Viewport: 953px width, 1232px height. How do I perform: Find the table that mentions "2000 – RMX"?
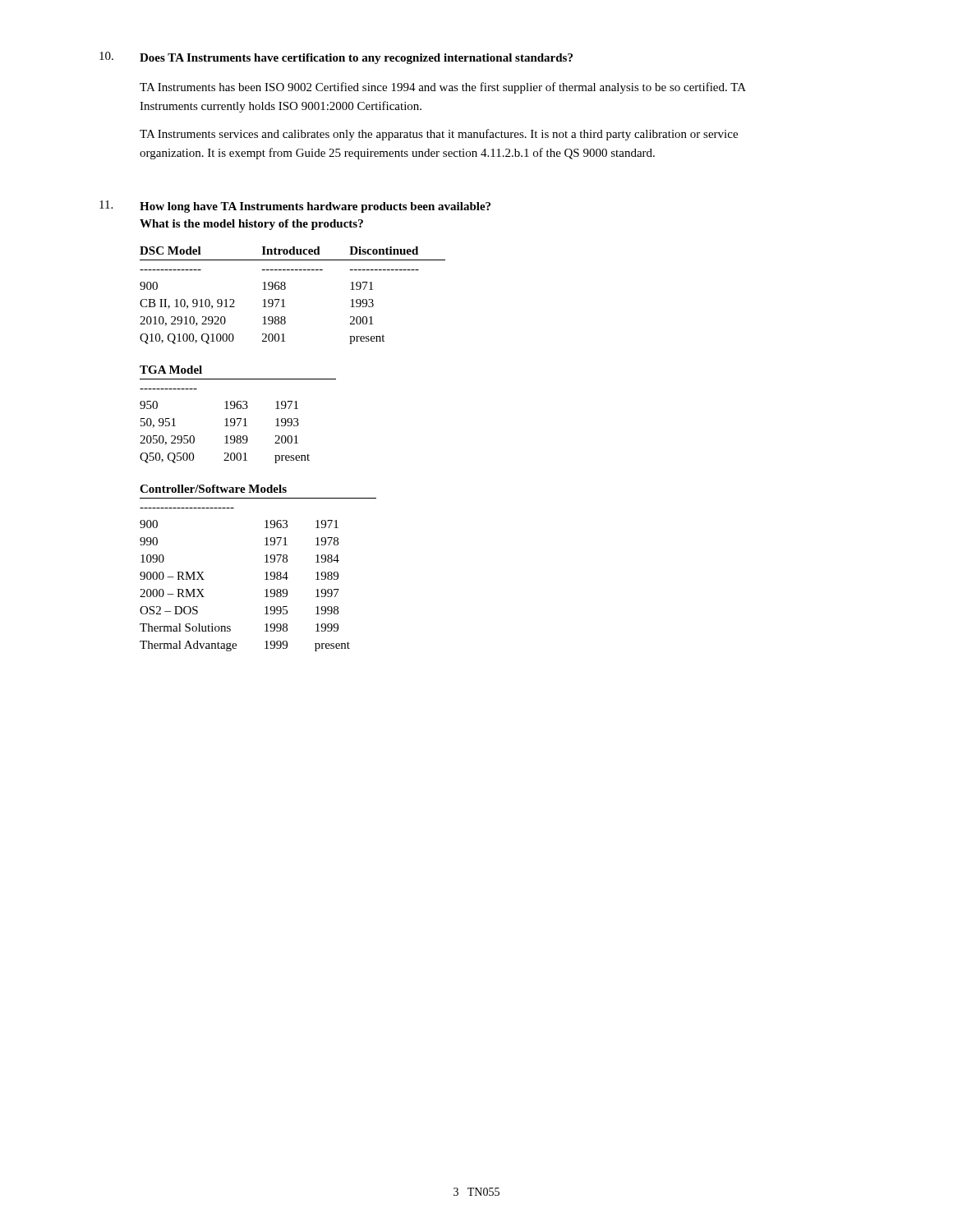(x=464, y=568)
